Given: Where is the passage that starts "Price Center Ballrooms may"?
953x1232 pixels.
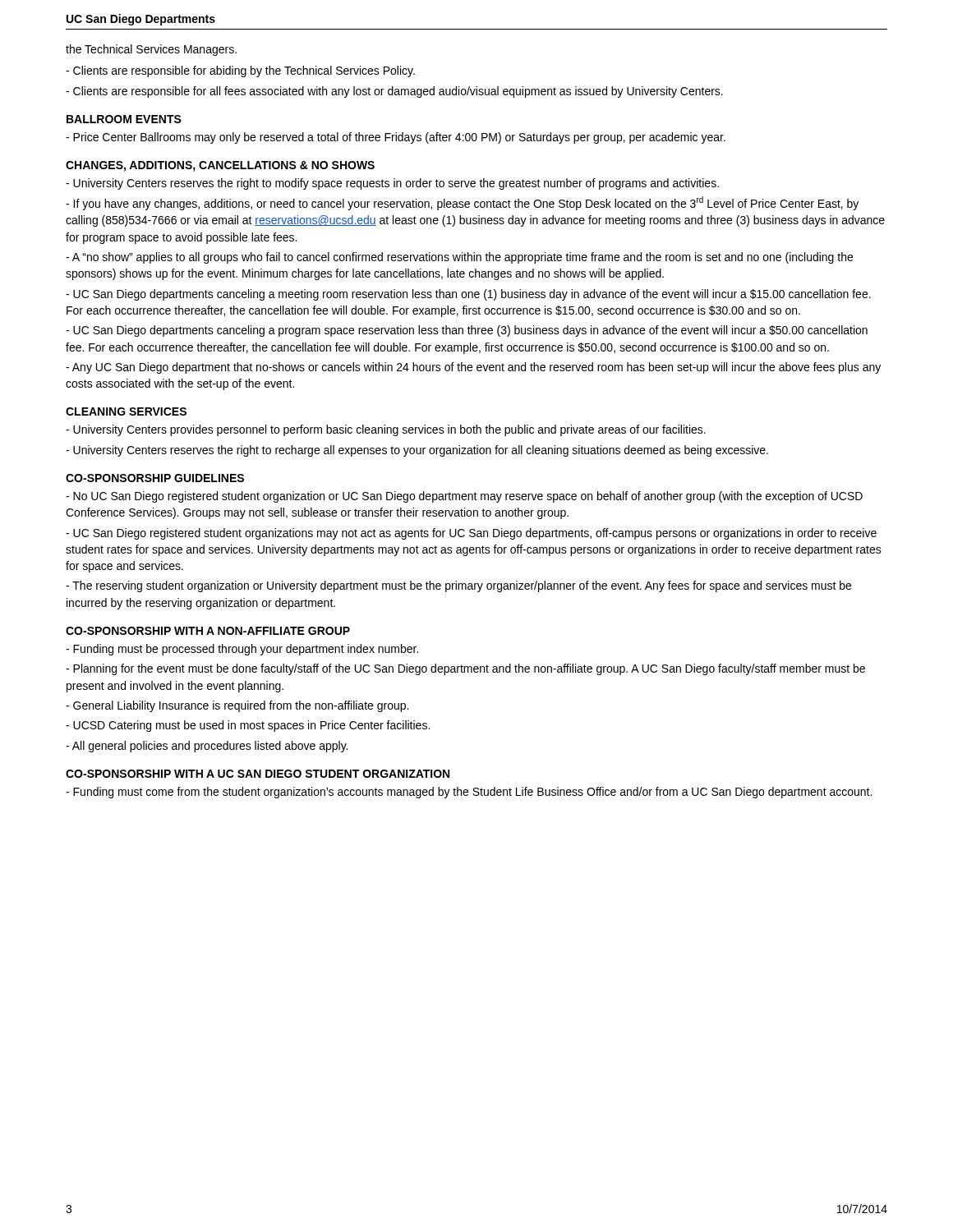Looking at the screenshot, I should (x=396, y=137).
